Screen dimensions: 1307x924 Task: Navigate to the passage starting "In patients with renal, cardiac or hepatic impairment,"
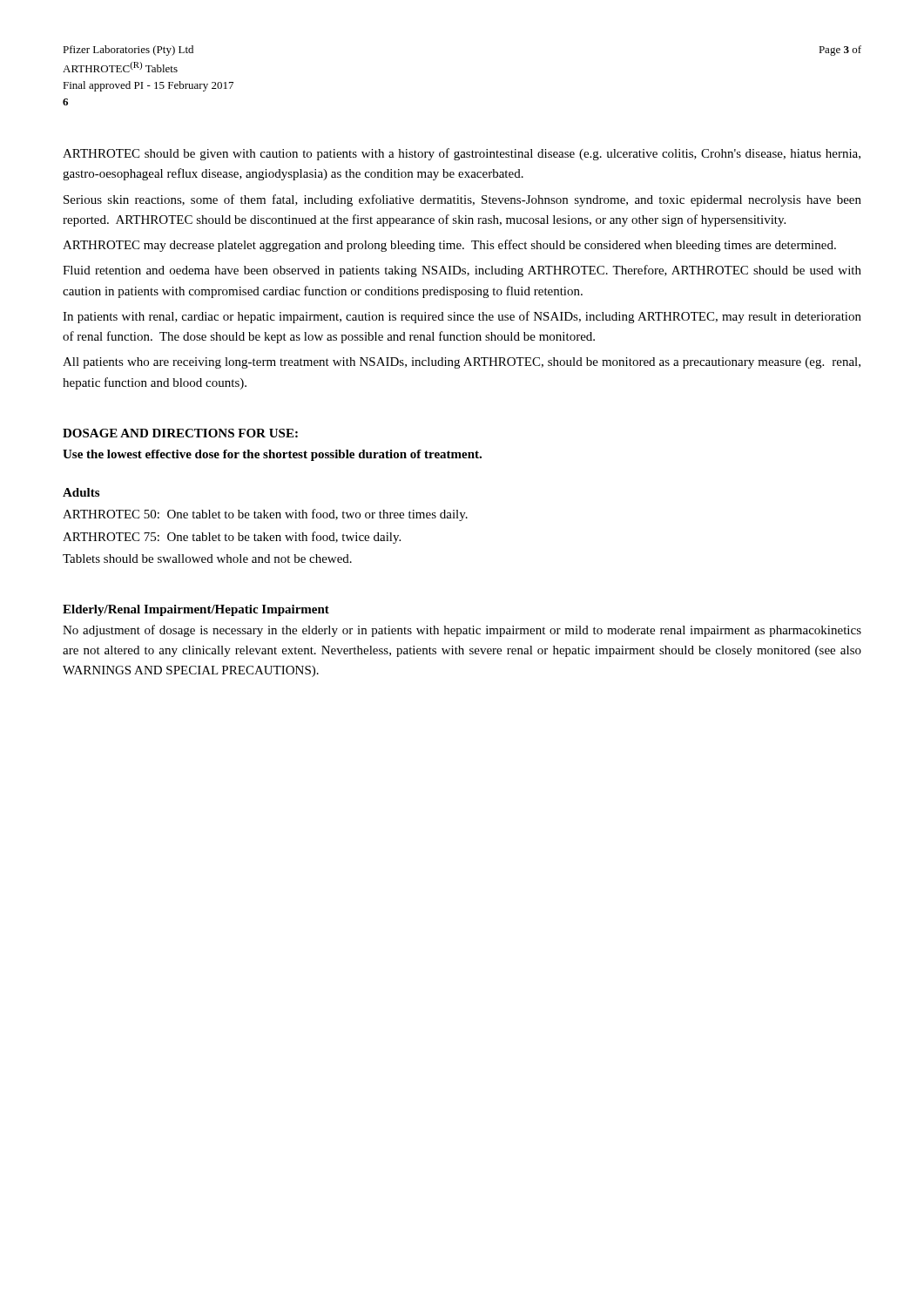(462, 326)
